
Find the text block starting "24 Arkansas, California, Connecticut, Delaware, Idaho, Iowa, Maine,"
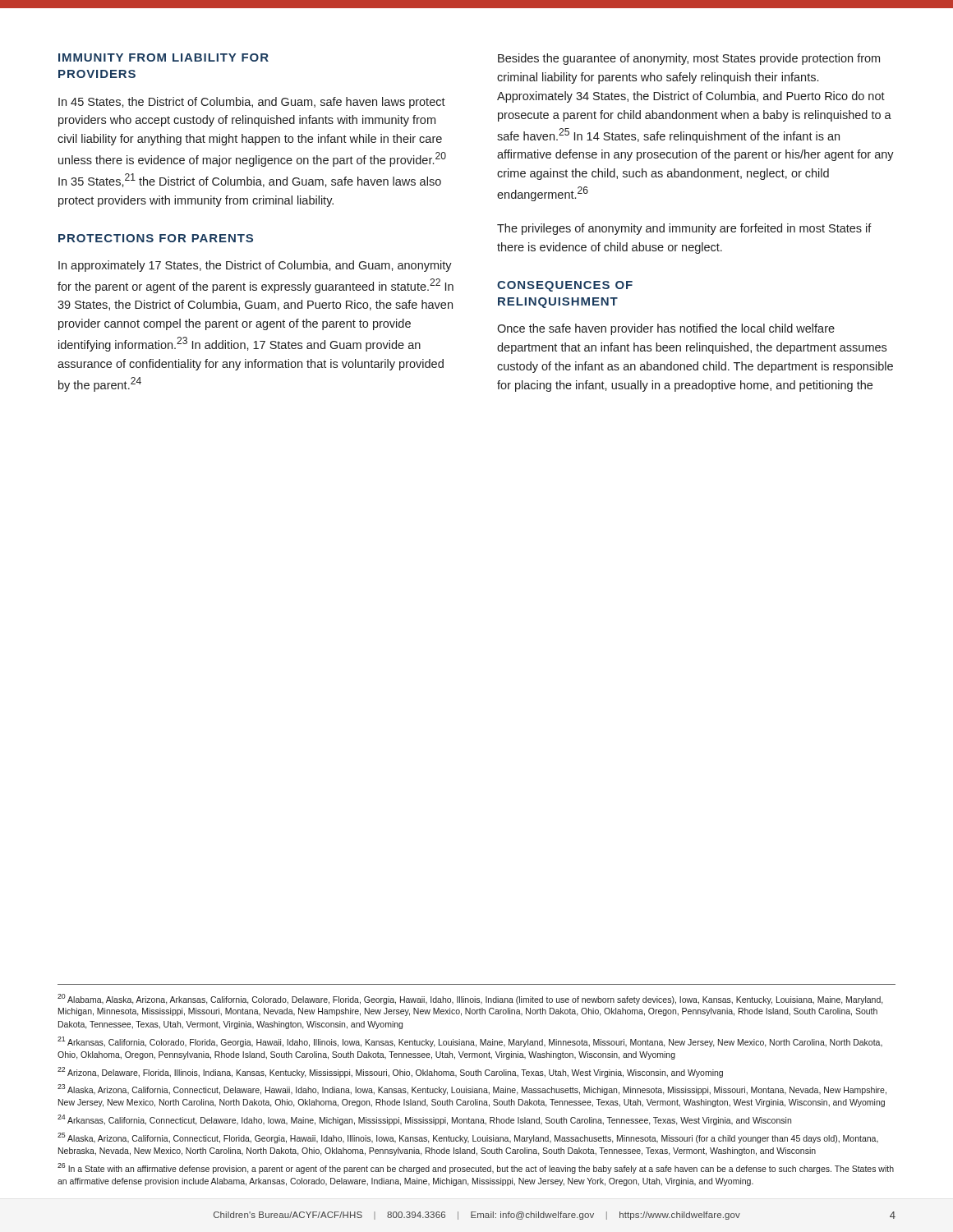pyautogui.click(x=425, y=1119)
